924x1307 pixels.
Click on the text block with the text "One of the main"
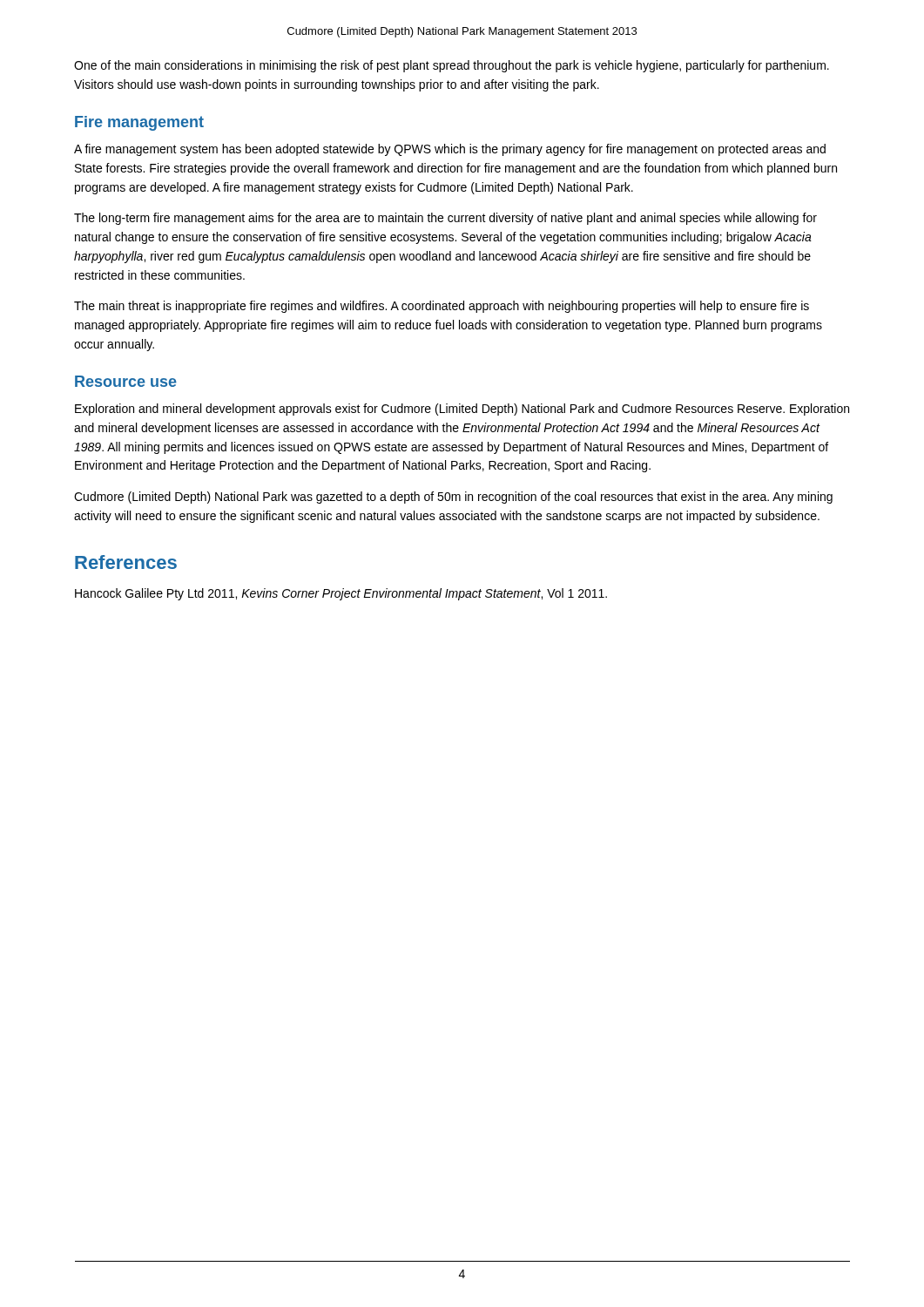point(452,75)
